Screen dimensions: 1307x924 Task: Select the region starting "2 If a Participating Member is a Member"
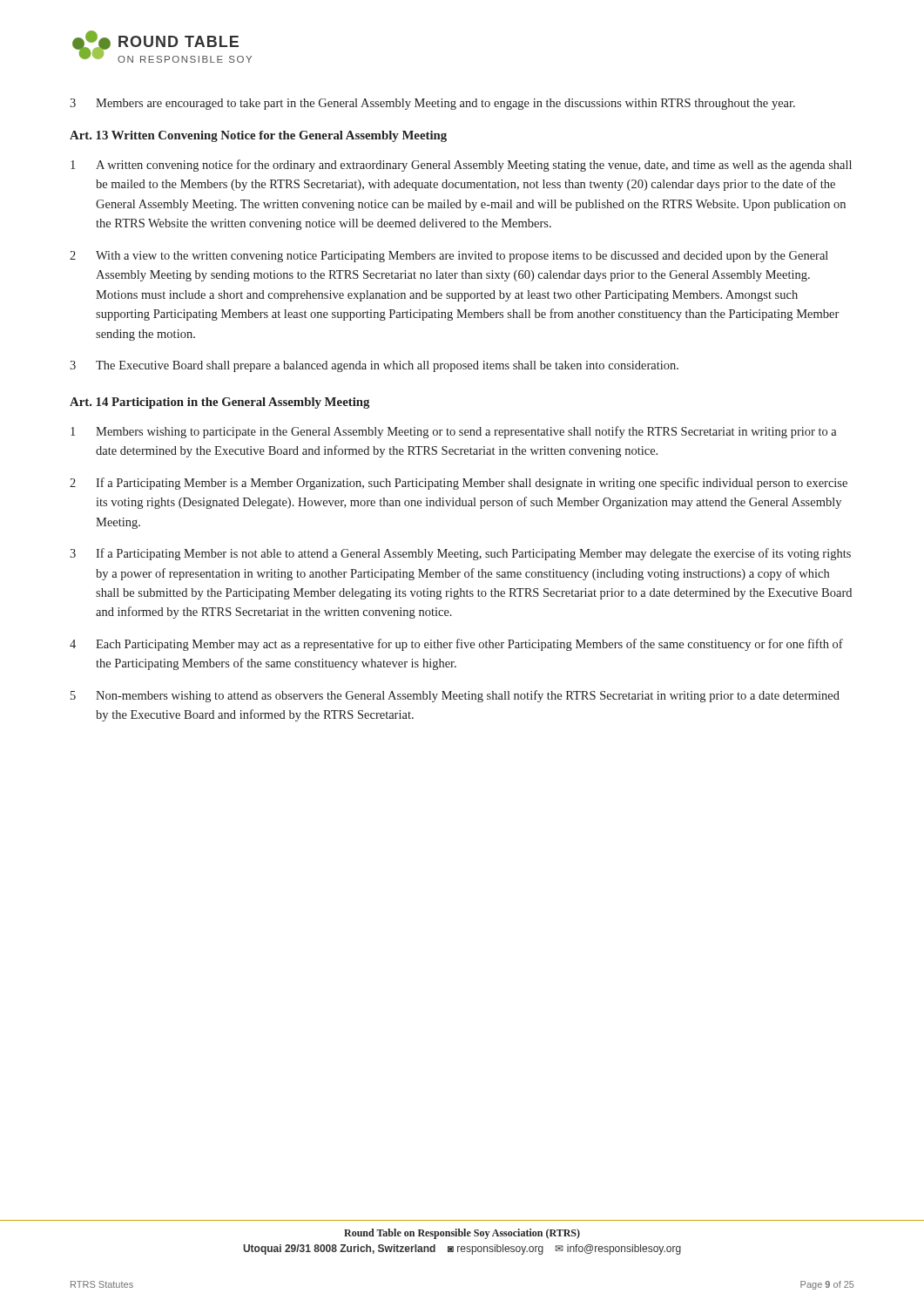[462, 502]
